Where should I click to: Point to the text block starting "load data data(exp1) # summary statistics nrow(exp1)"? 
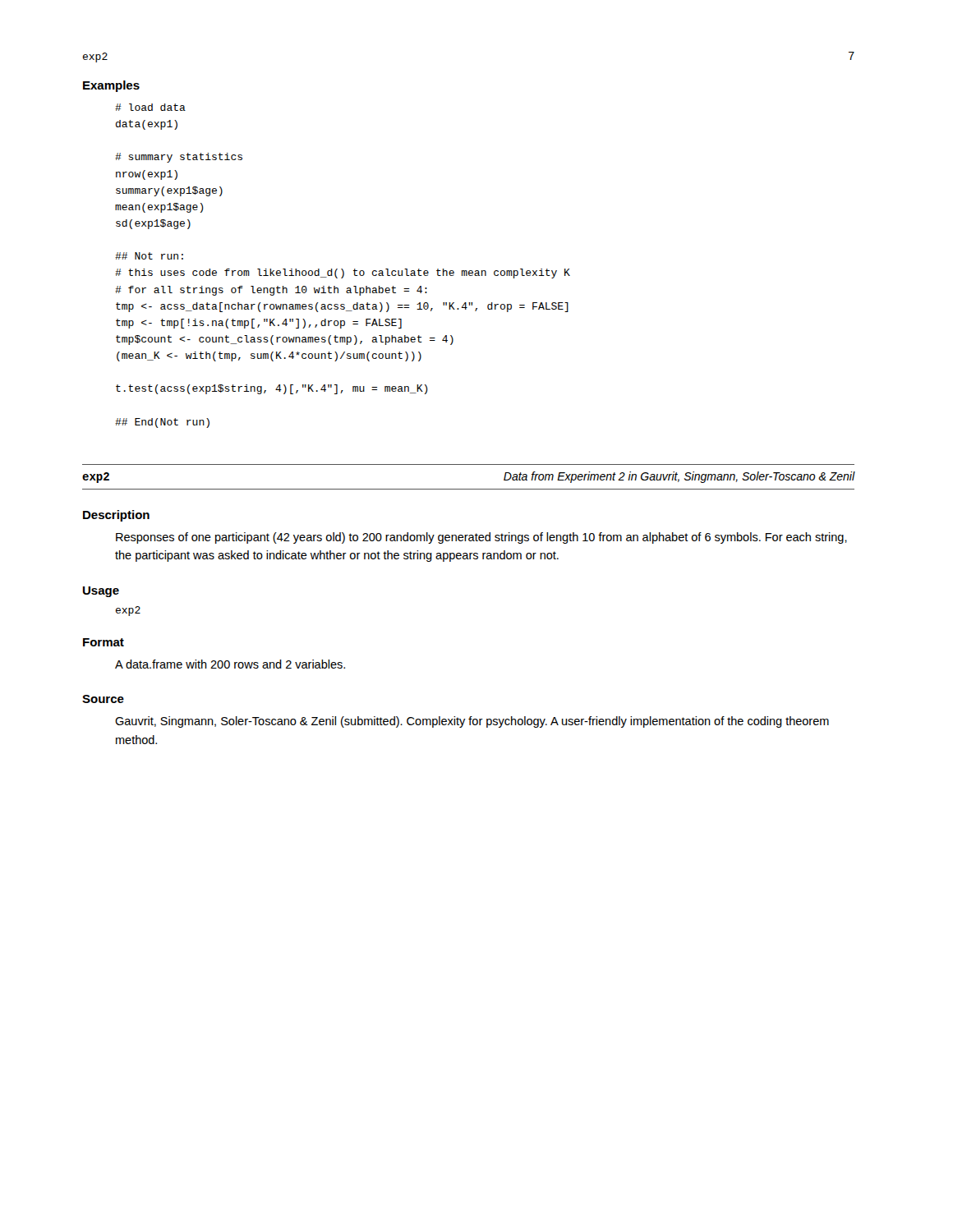click(x=485, y=266)
